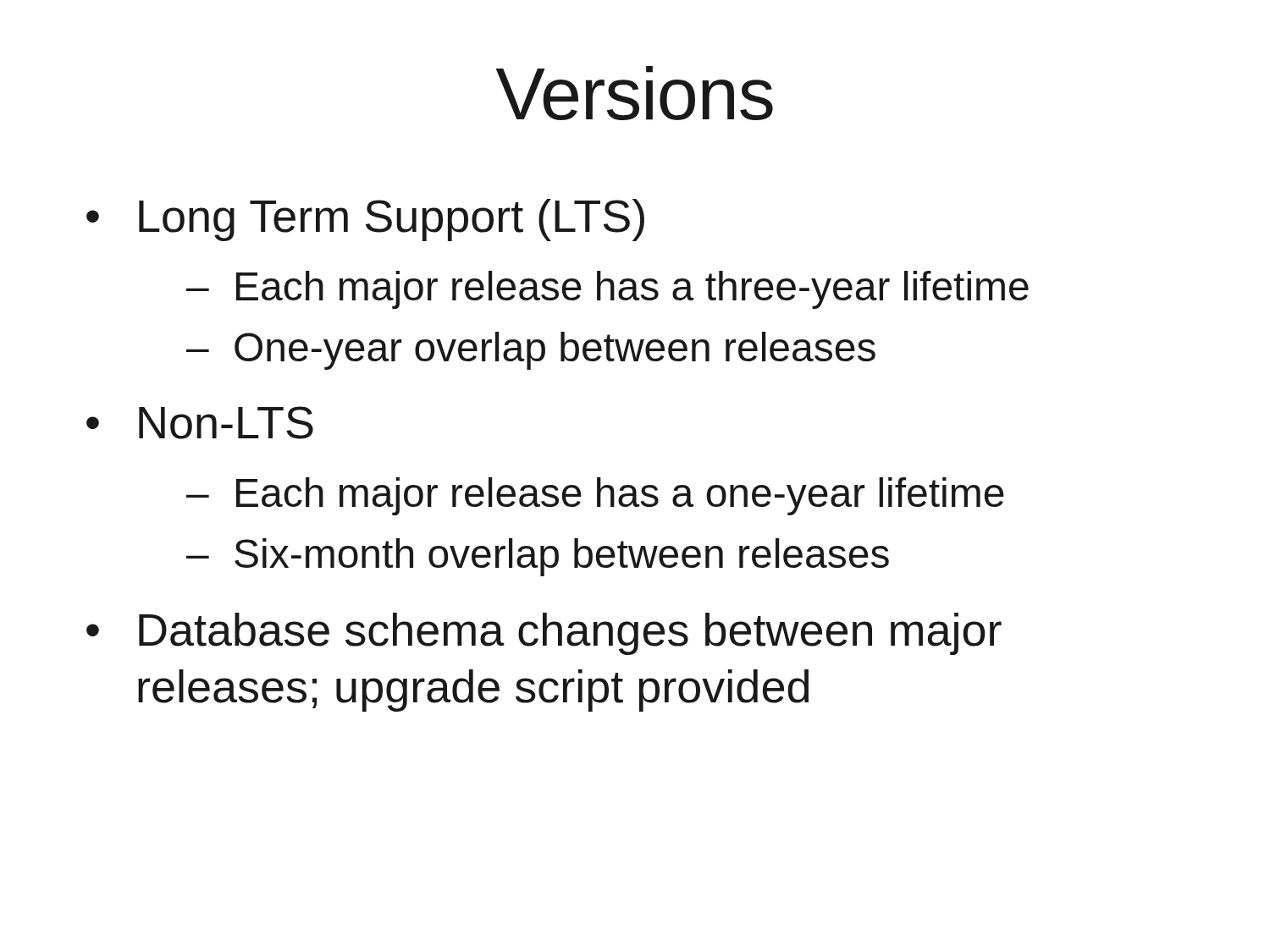The image size is (1270, 952).
Task: Find the list item with the text "– Each major release has a one-year"
Action: click(686, 493)
